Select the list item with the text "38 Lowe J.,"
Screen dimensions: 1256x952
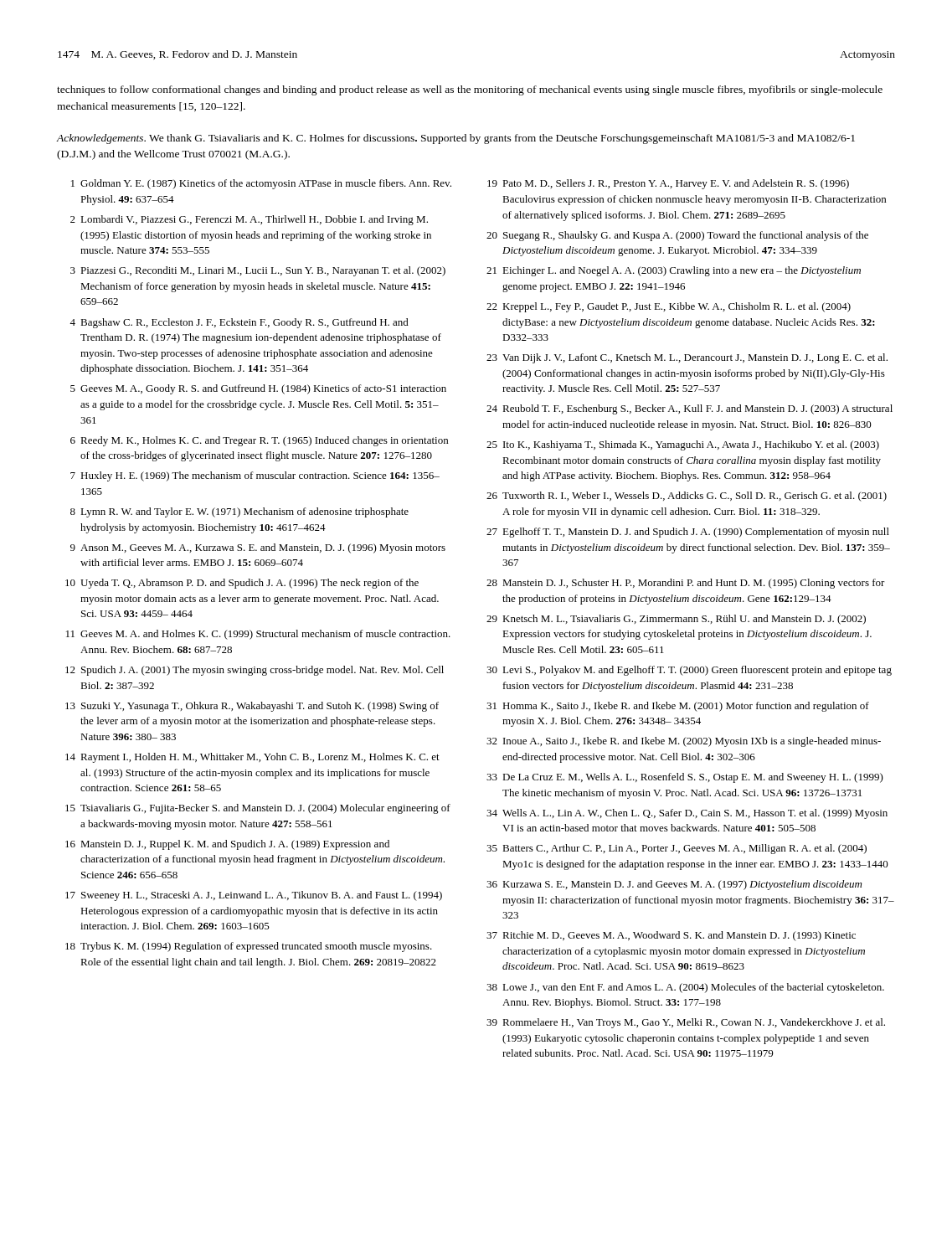687,995
